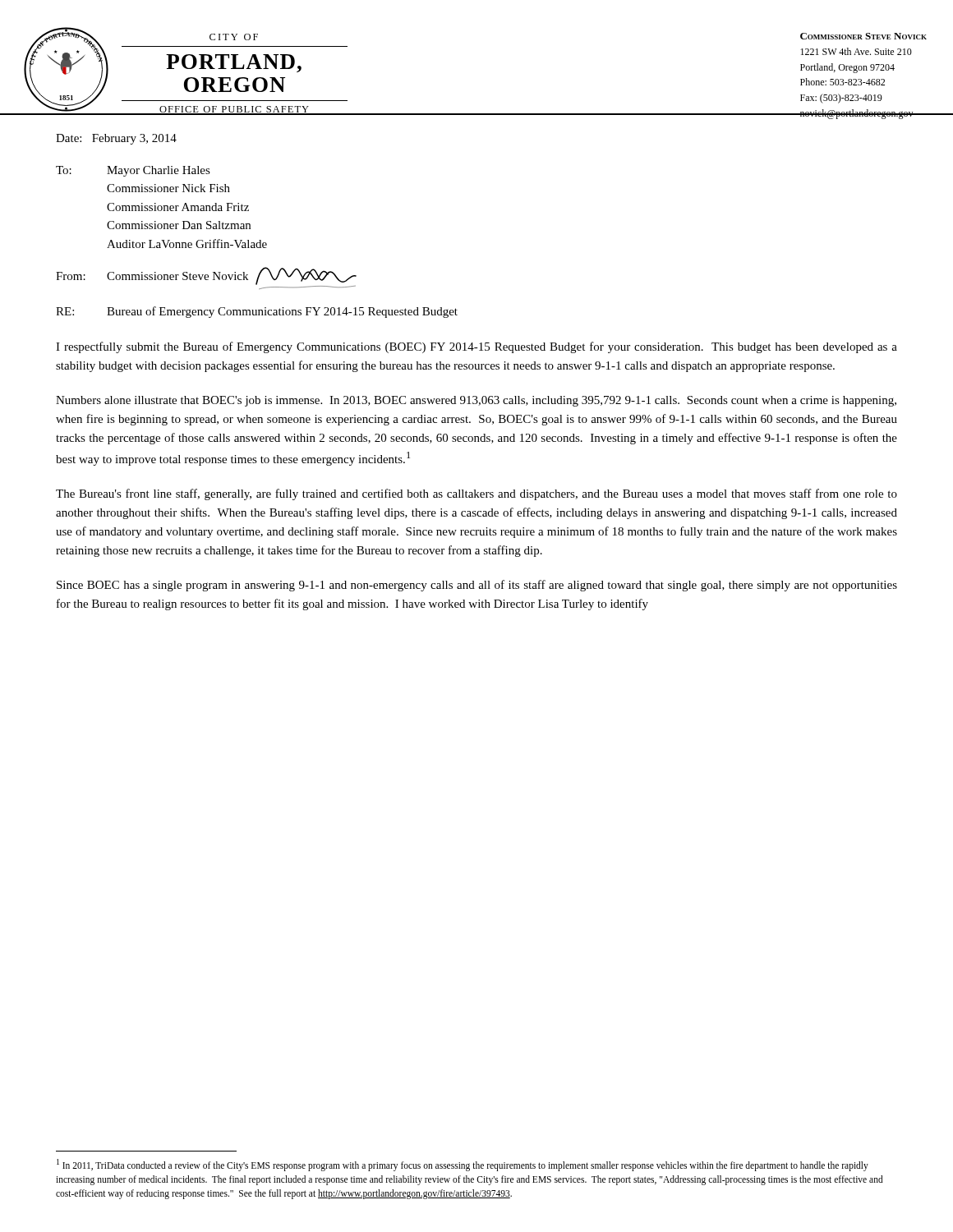
Task: Where is the passage that starts "To: Mayor Charlie Hales Commissioner Nick"?
Action: pos(162,207)
